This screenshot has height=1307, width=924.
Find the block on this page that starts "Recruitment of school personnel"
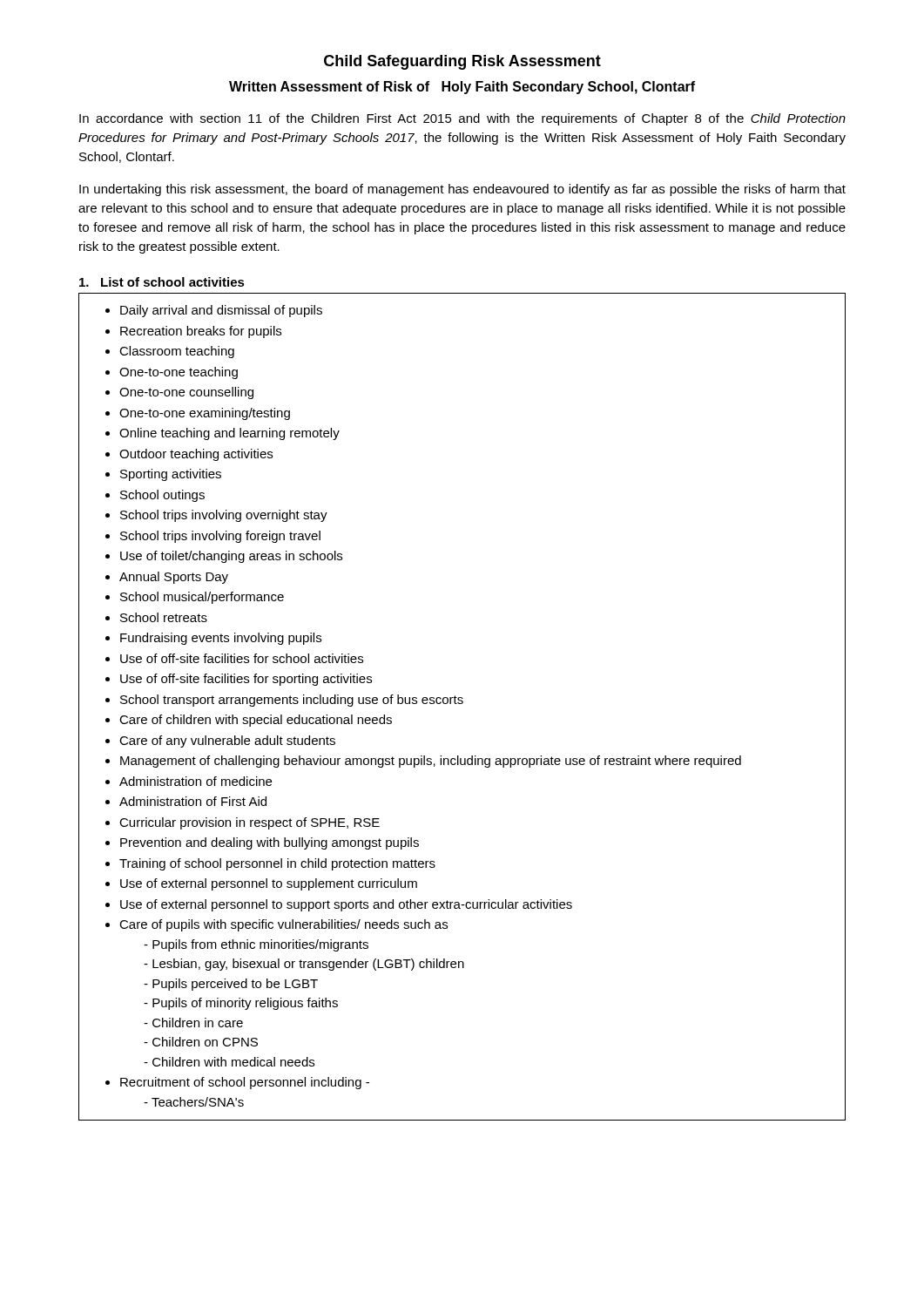pos(245,1083)
